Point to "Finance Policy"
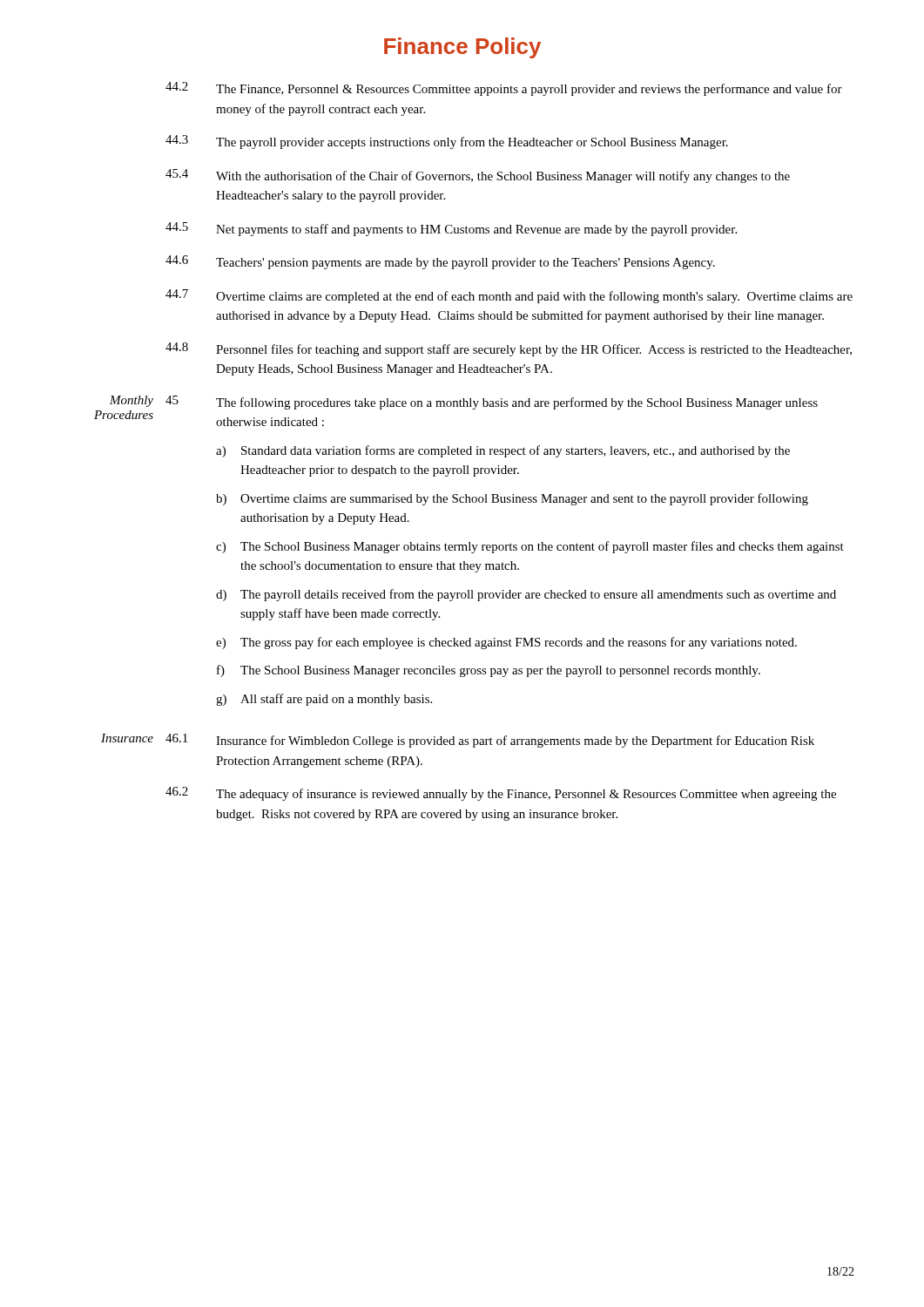 coord(462,47)
